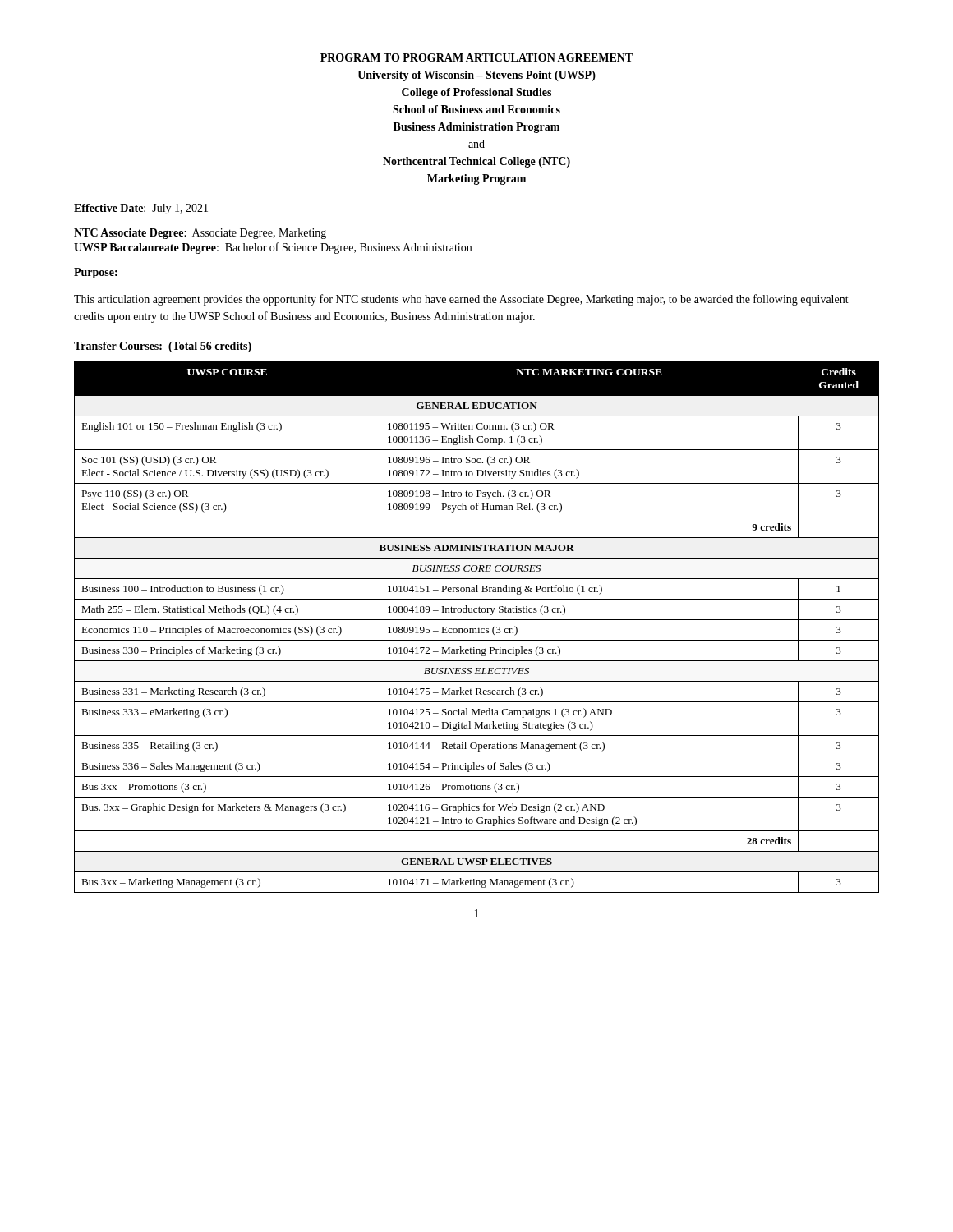Select the title that says "PROGRAM TO PROGRAM ARTICULATION AGREEMENT University of Wisconsin"

(476, 118)
